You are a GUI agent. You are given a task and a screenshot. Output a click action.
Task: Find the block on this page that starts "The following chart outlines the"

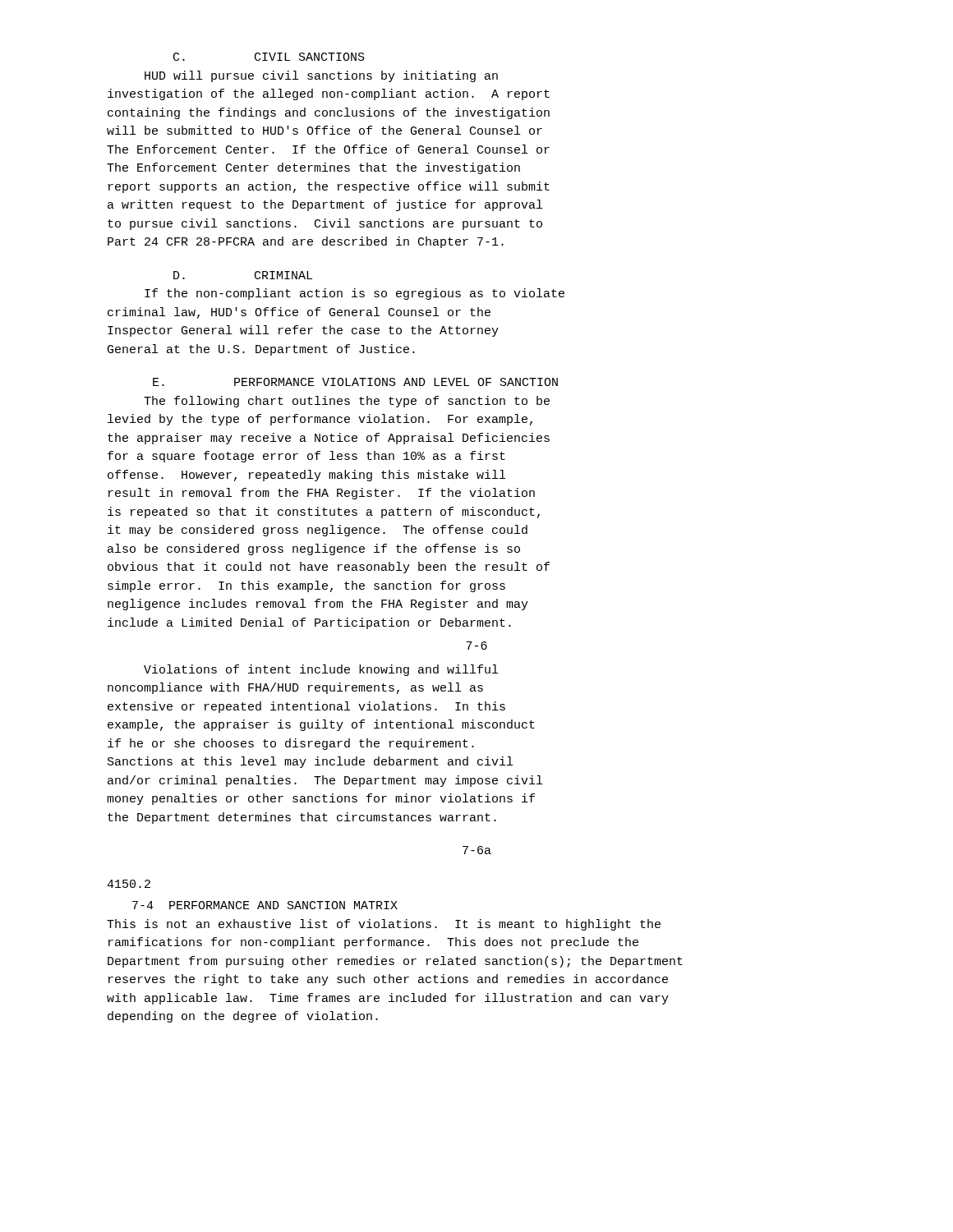click(x=476, y=513)
